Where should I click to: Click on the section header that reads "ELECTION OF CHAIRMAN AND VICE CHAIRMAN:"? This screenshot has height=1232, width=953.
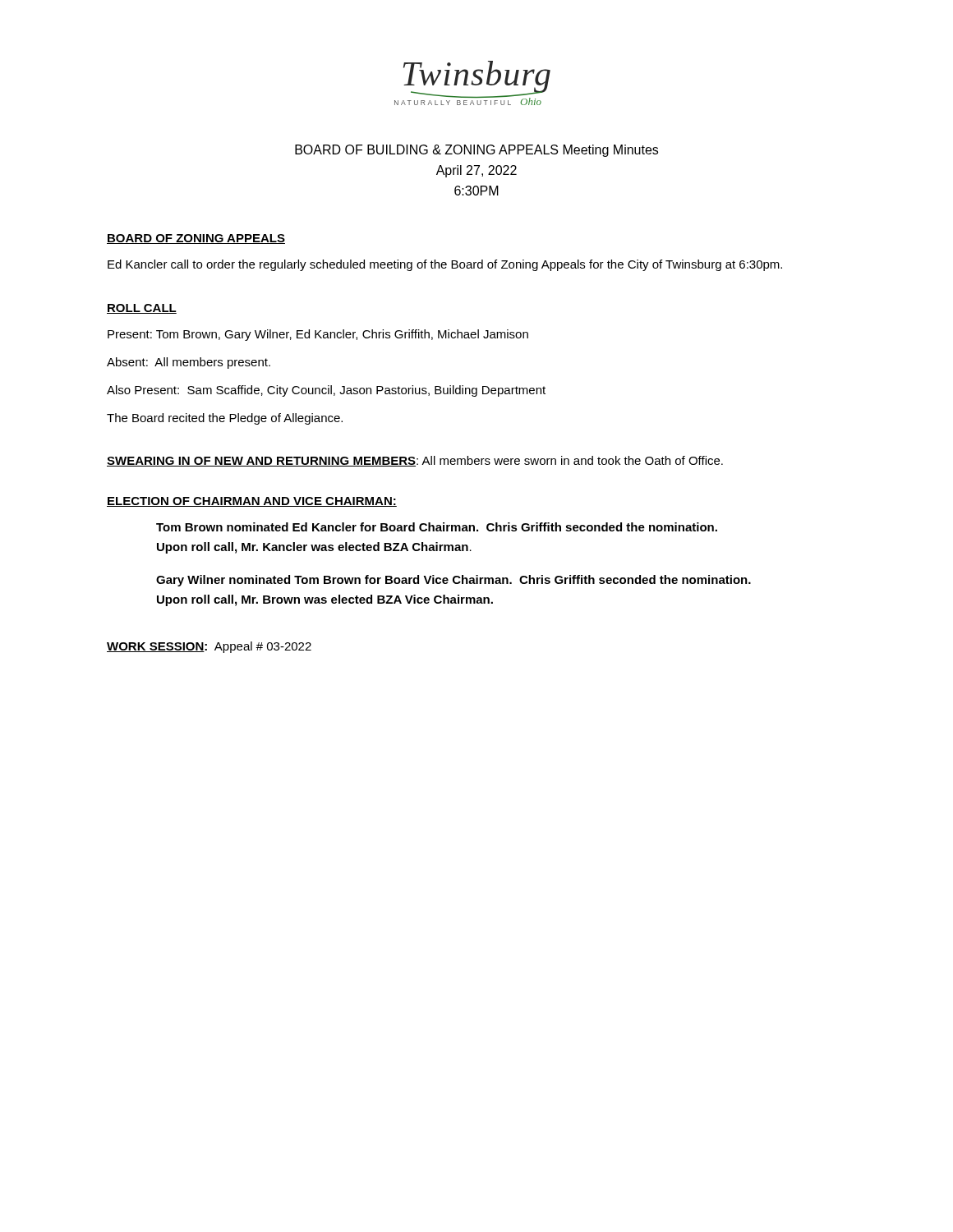[x=252, y=501]
